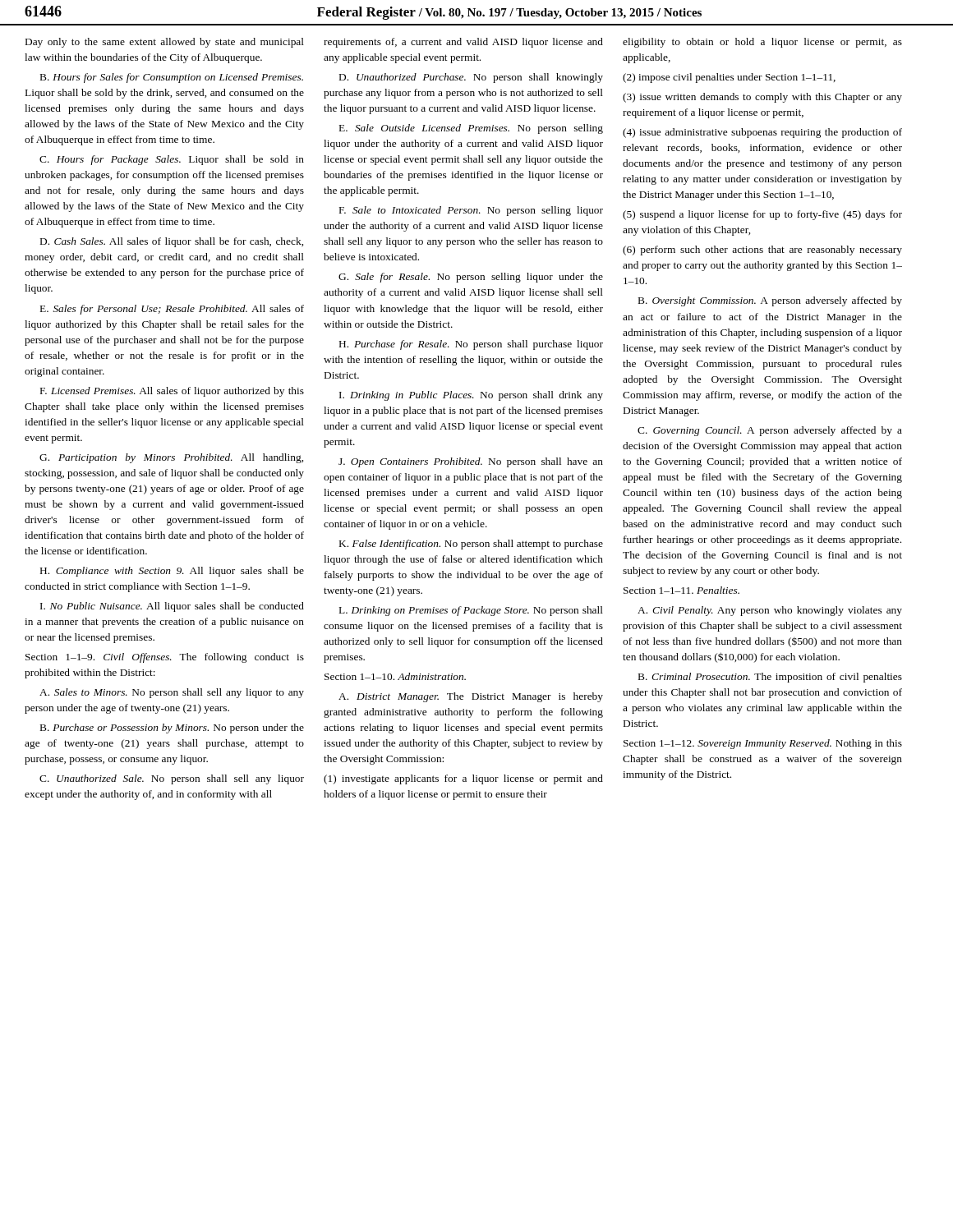Screen dimensions: 1232x953
Task: Point to the block beginning "eligibility to obtain or hold"
Action: (762, 408)
